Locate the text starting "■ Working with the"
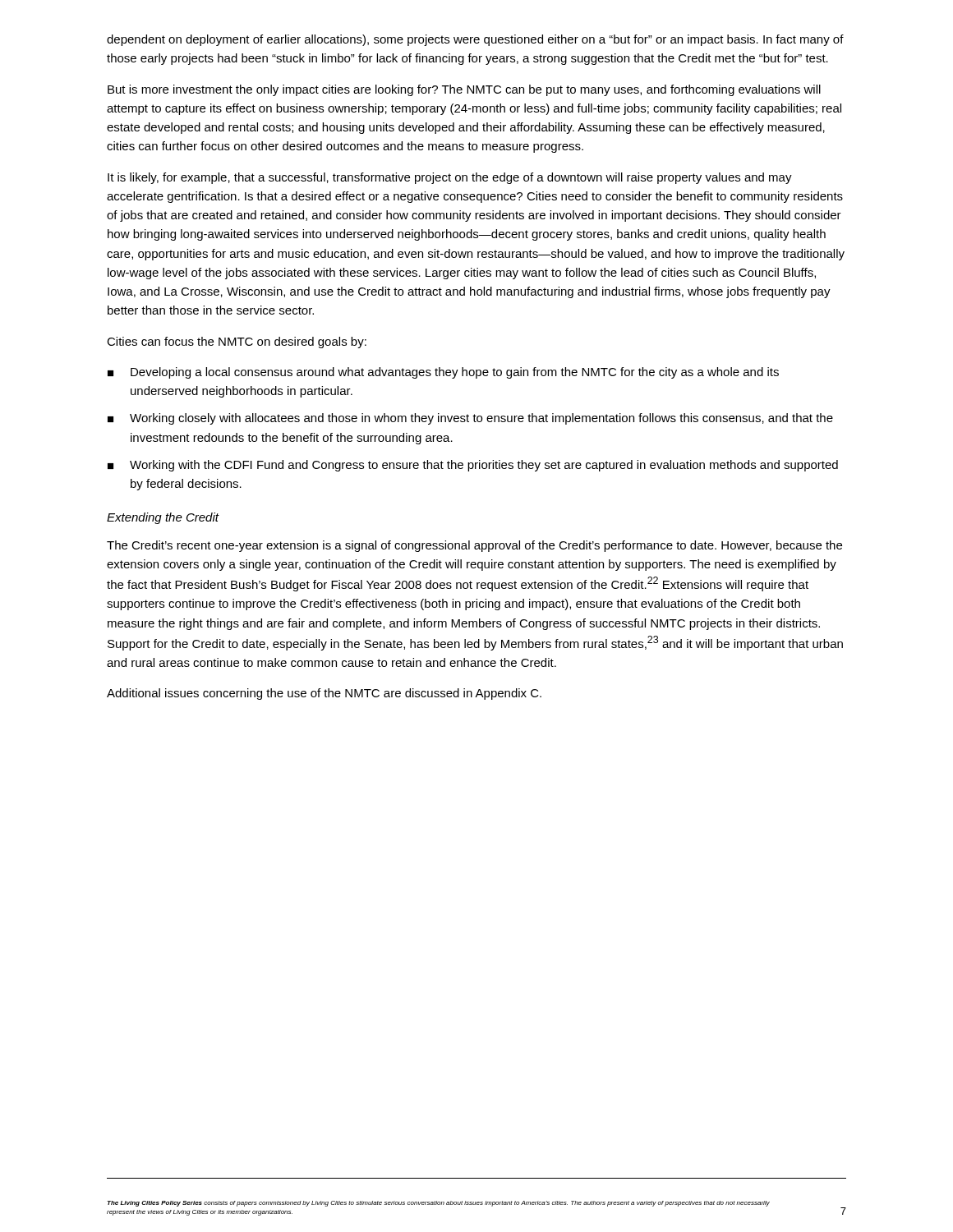This screenshot has width=953, height=1232. tap(476, 474)
